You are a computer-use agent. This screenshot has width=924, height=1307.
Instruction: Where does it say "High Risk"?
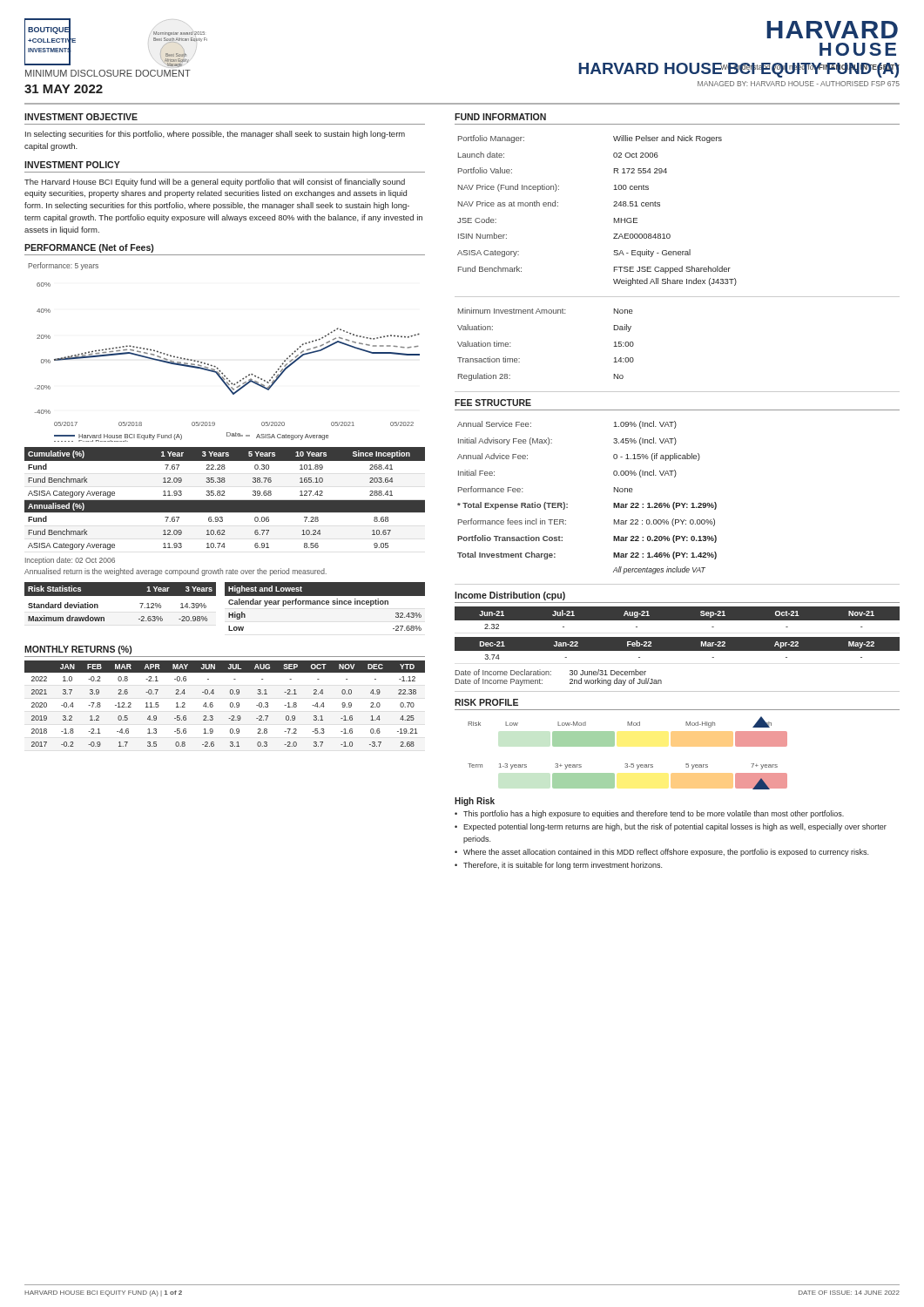click(475, 802)
